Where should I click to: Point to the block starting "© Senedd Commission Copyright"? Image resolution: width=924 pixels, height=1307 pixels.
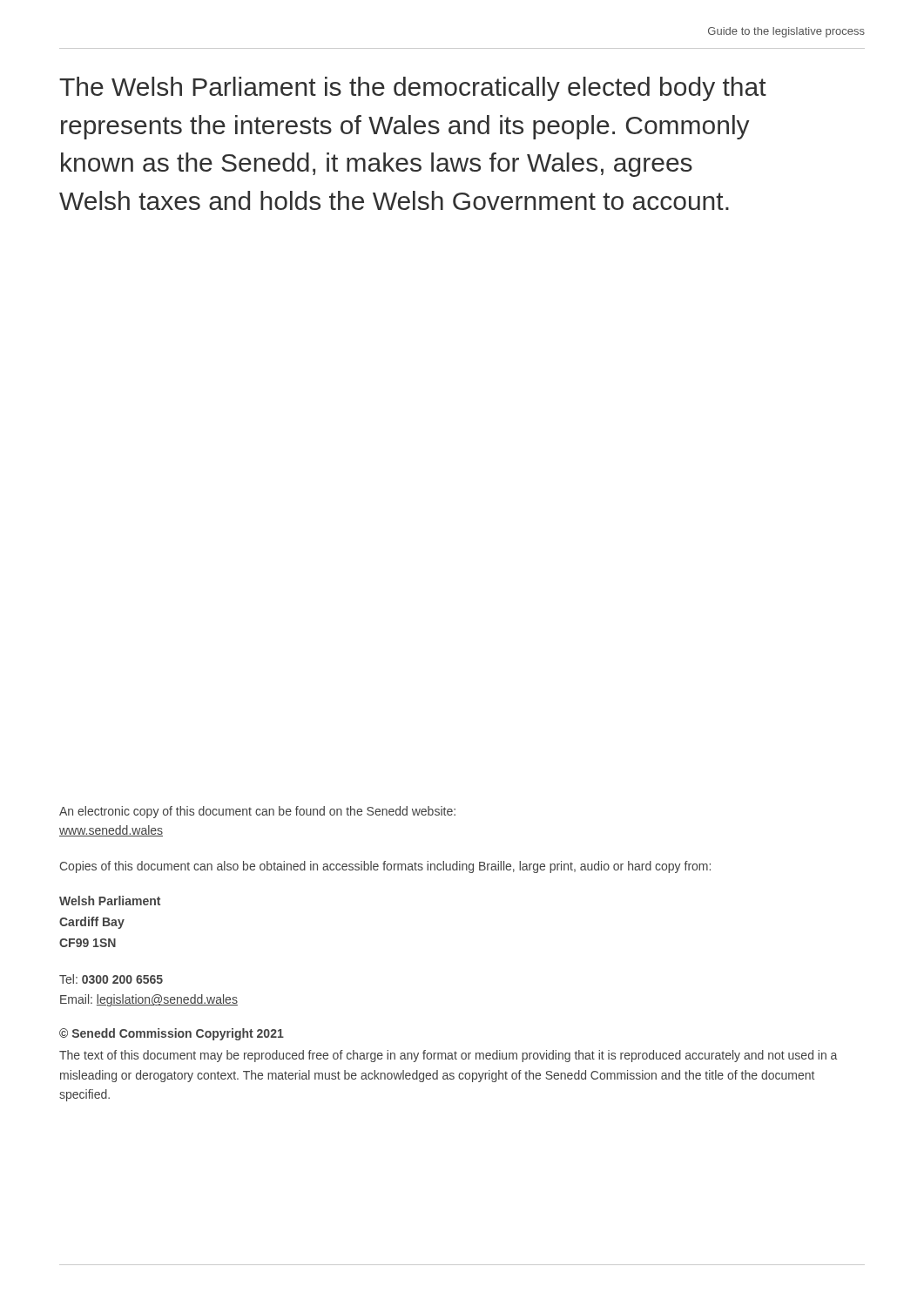click(x=462, y=1065)
